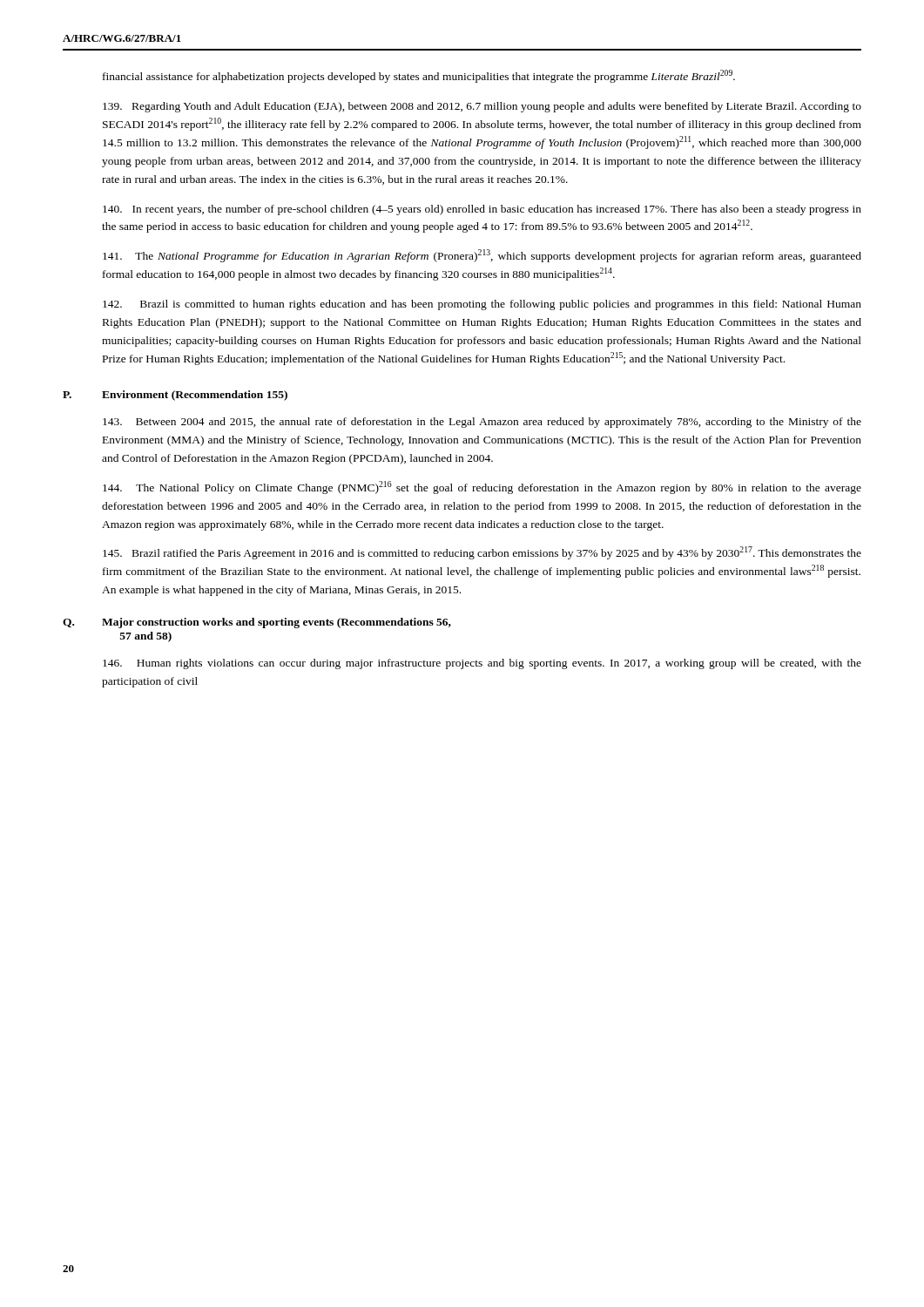Where is the passage that starts "financial assistance for alphabetization projects developed by states"?
The width and height of the screenshot is (924, 1307).
[x=419, y=75]
